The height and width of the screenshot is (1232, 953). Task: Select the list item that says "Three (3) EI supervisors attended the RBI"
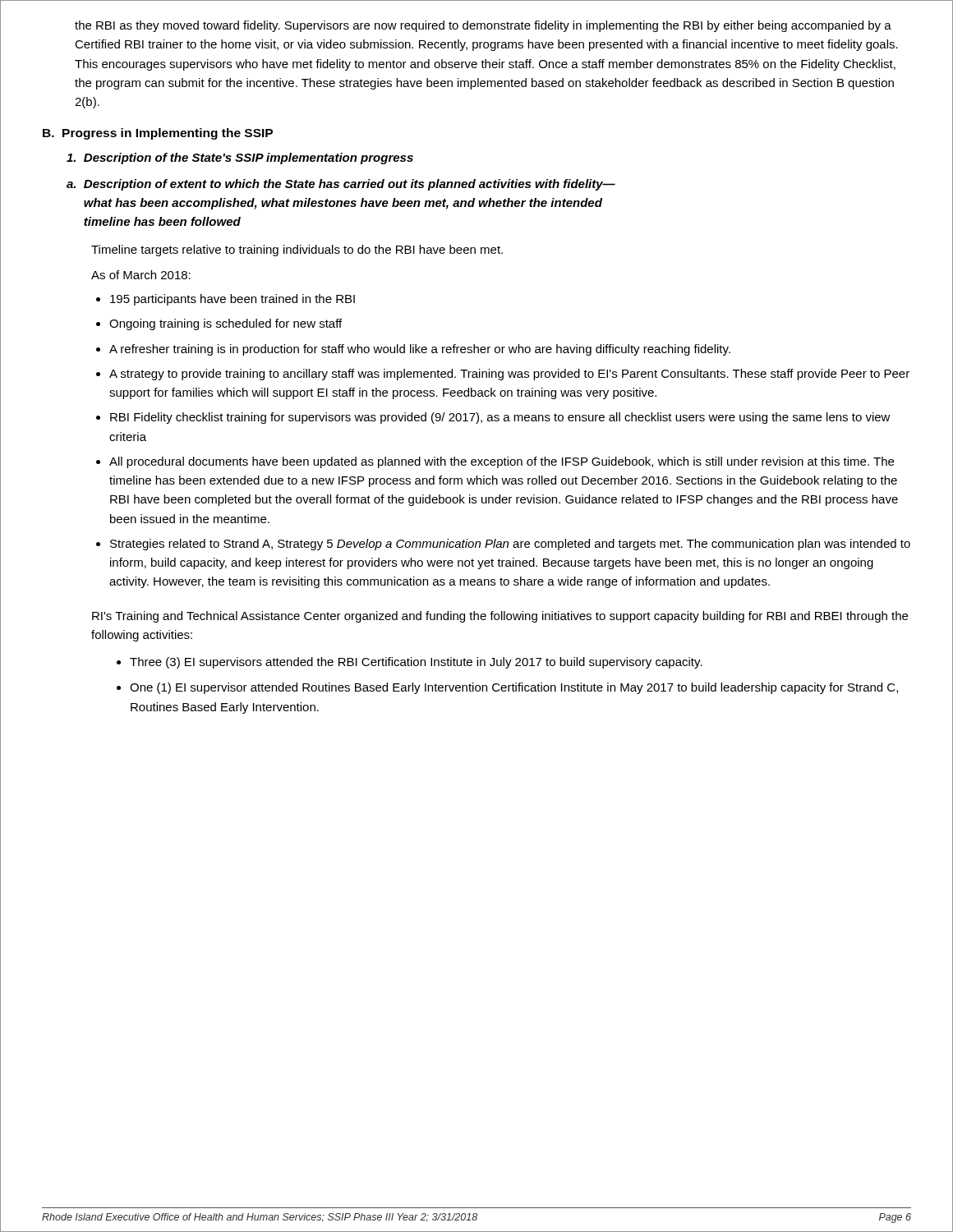416,662
